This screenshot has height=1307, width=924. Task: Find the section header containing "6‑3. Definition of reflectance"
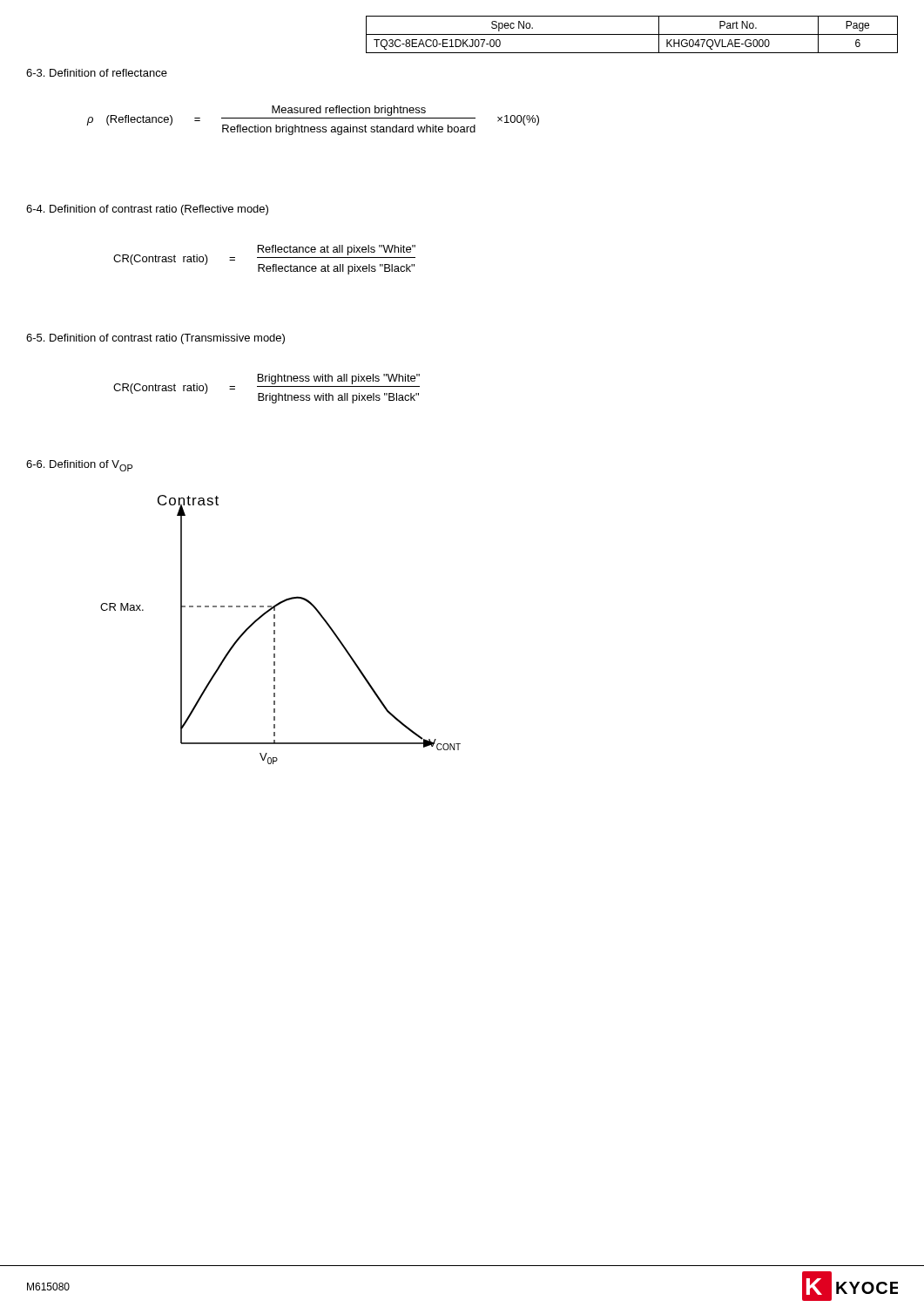[x=97, y=73]
